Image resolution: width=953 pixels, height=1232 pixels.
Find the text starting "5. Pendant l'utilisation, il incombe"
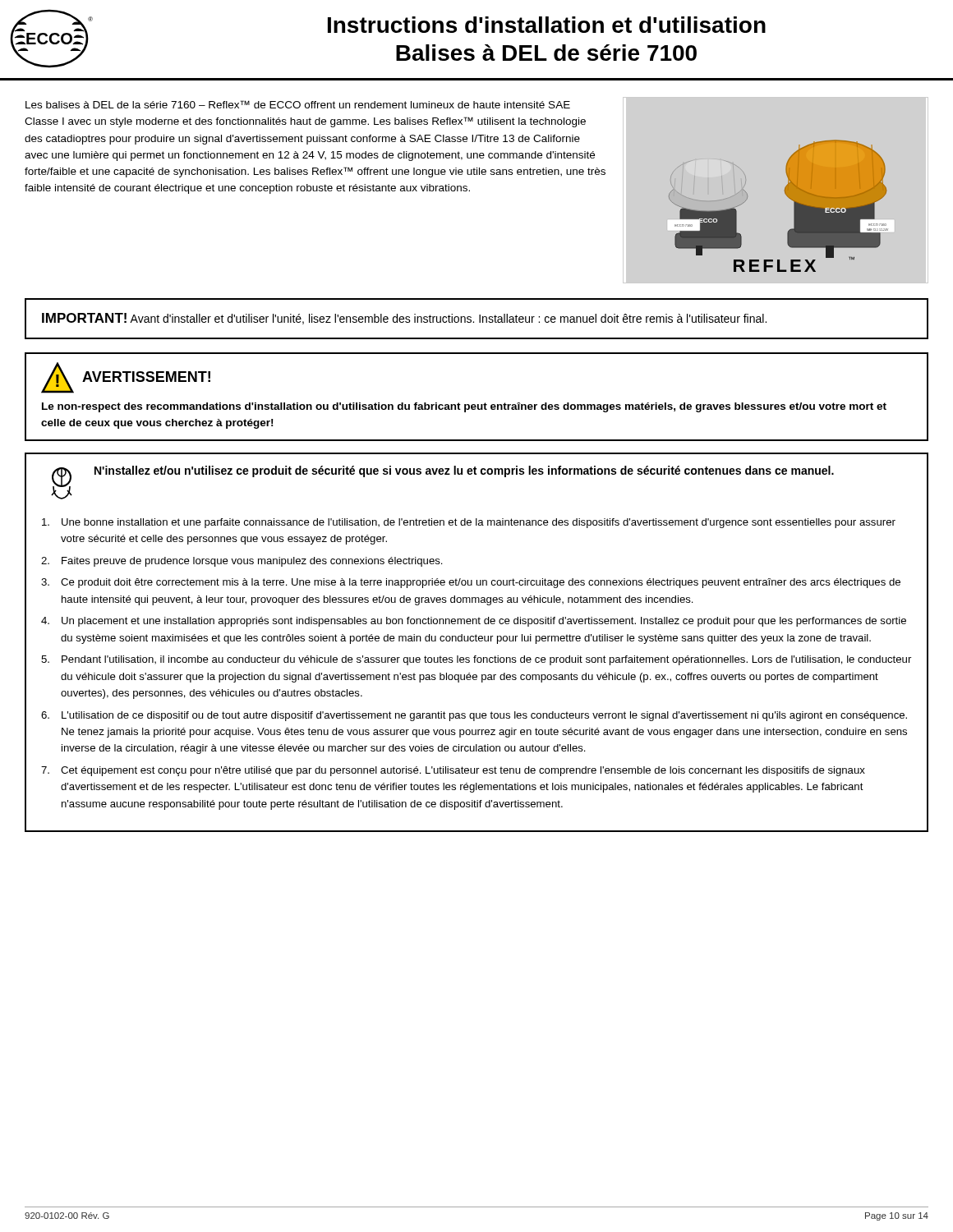[476, 677]
